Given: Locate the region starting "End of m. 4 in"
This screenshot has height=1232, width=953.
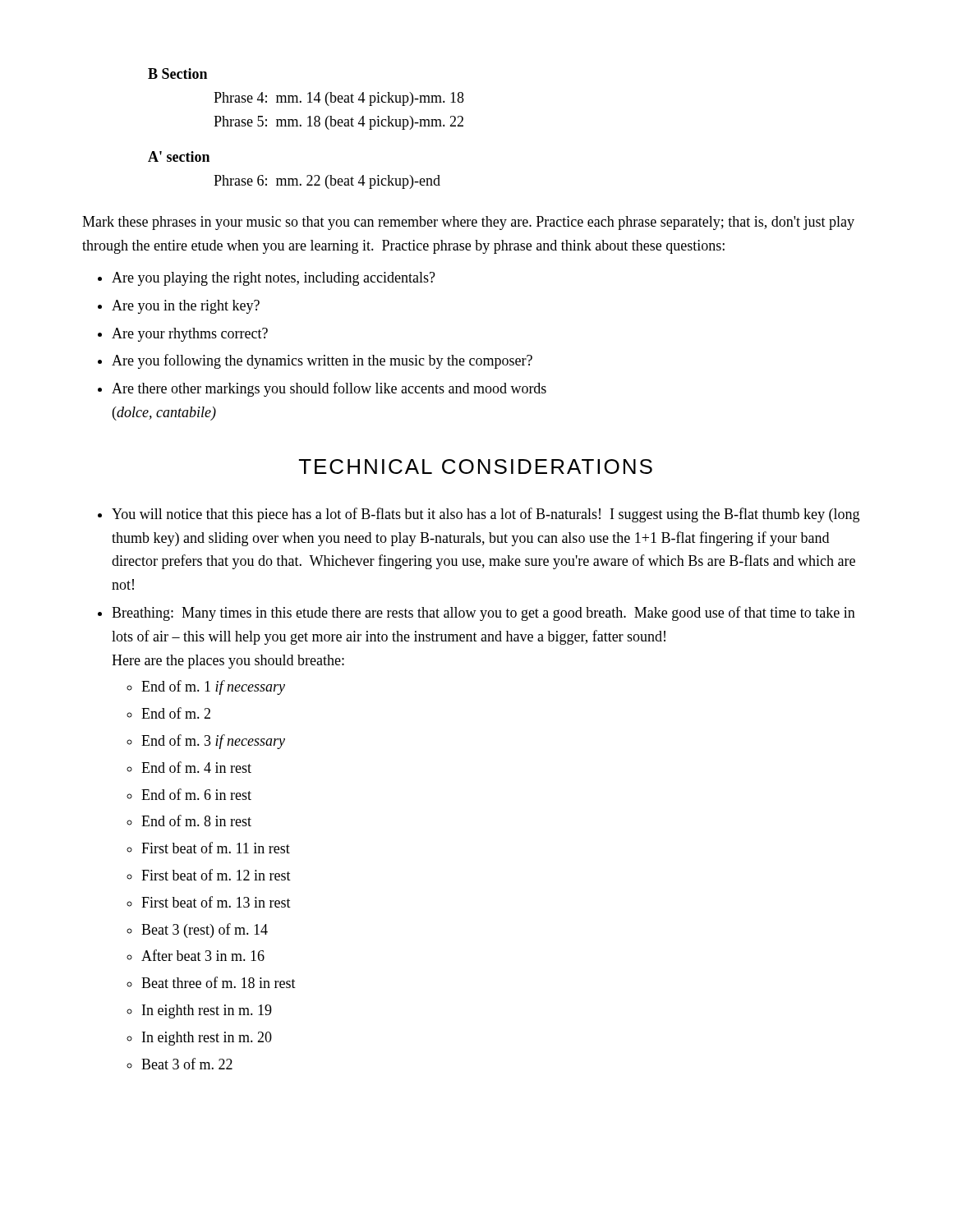Looking at the screenshot, I should point(196,767).
